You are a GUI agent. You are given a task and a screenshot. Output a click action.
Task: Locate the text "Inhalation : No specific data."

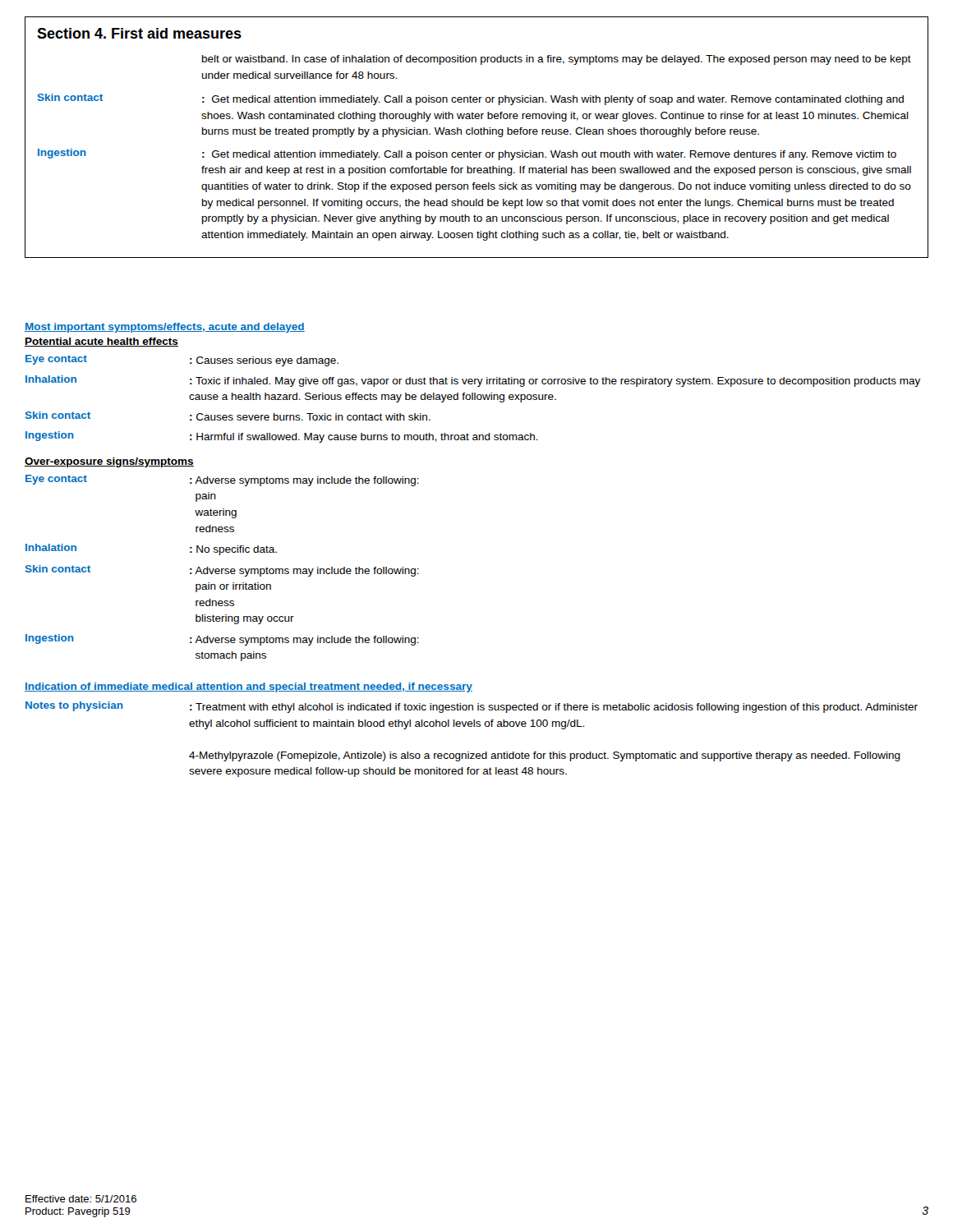point(46,549)
